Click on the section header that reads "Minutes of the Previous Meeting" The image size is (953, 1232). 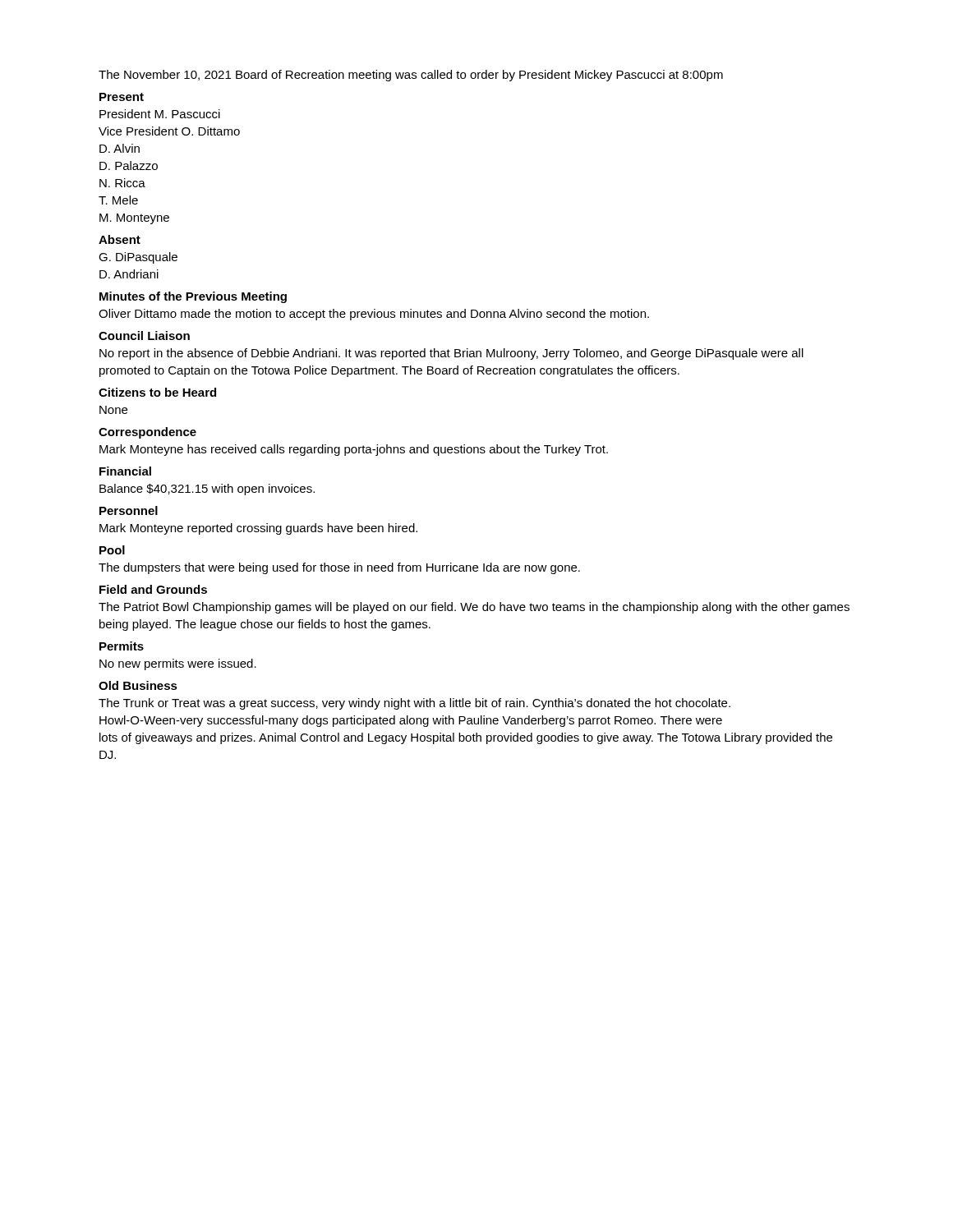[193, 296]
